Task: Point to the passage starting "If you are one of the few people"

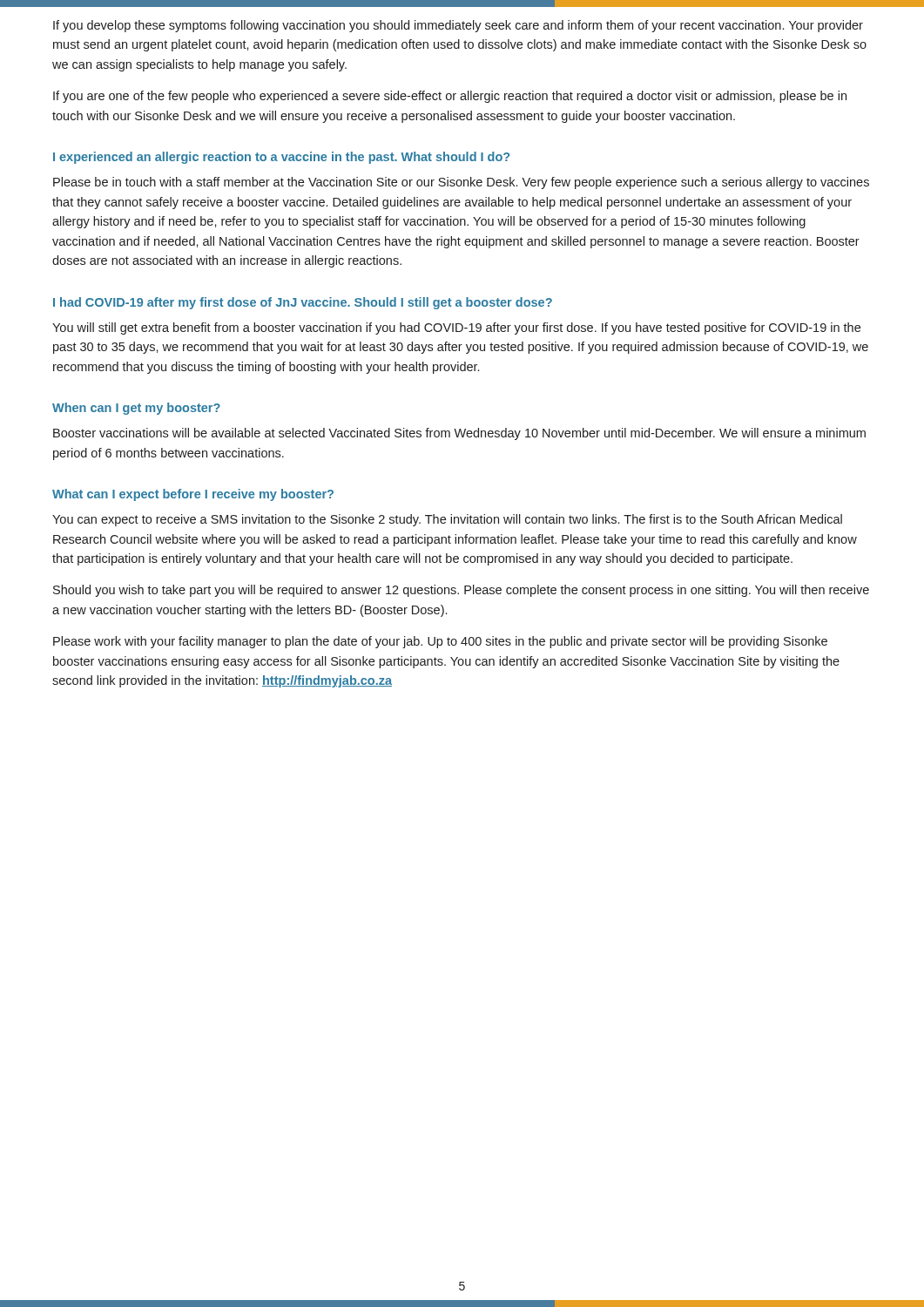Action: [x=450, y=106]
